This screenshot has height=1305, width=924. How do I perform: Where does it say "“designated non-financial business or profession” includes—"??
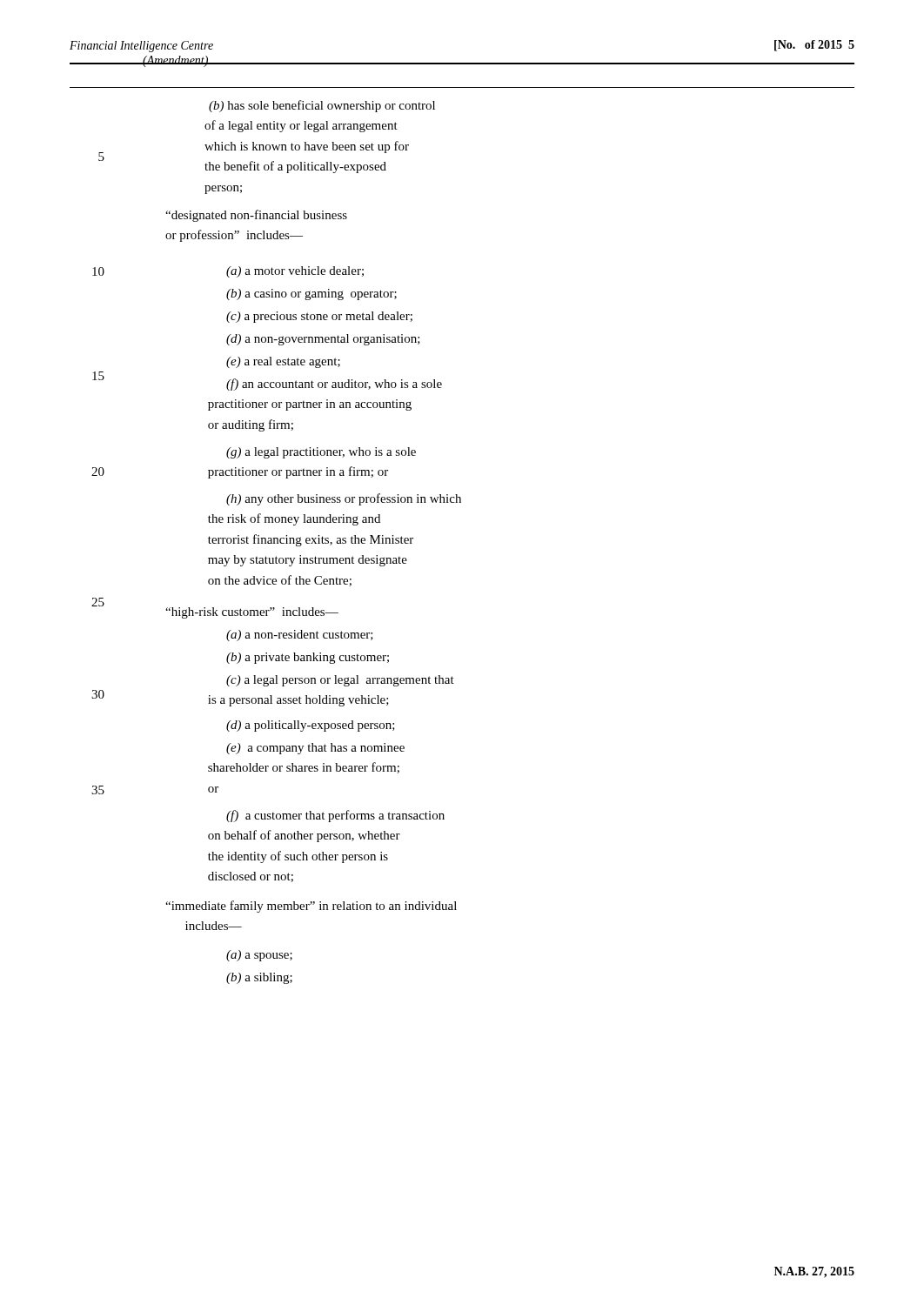point(256,225)
